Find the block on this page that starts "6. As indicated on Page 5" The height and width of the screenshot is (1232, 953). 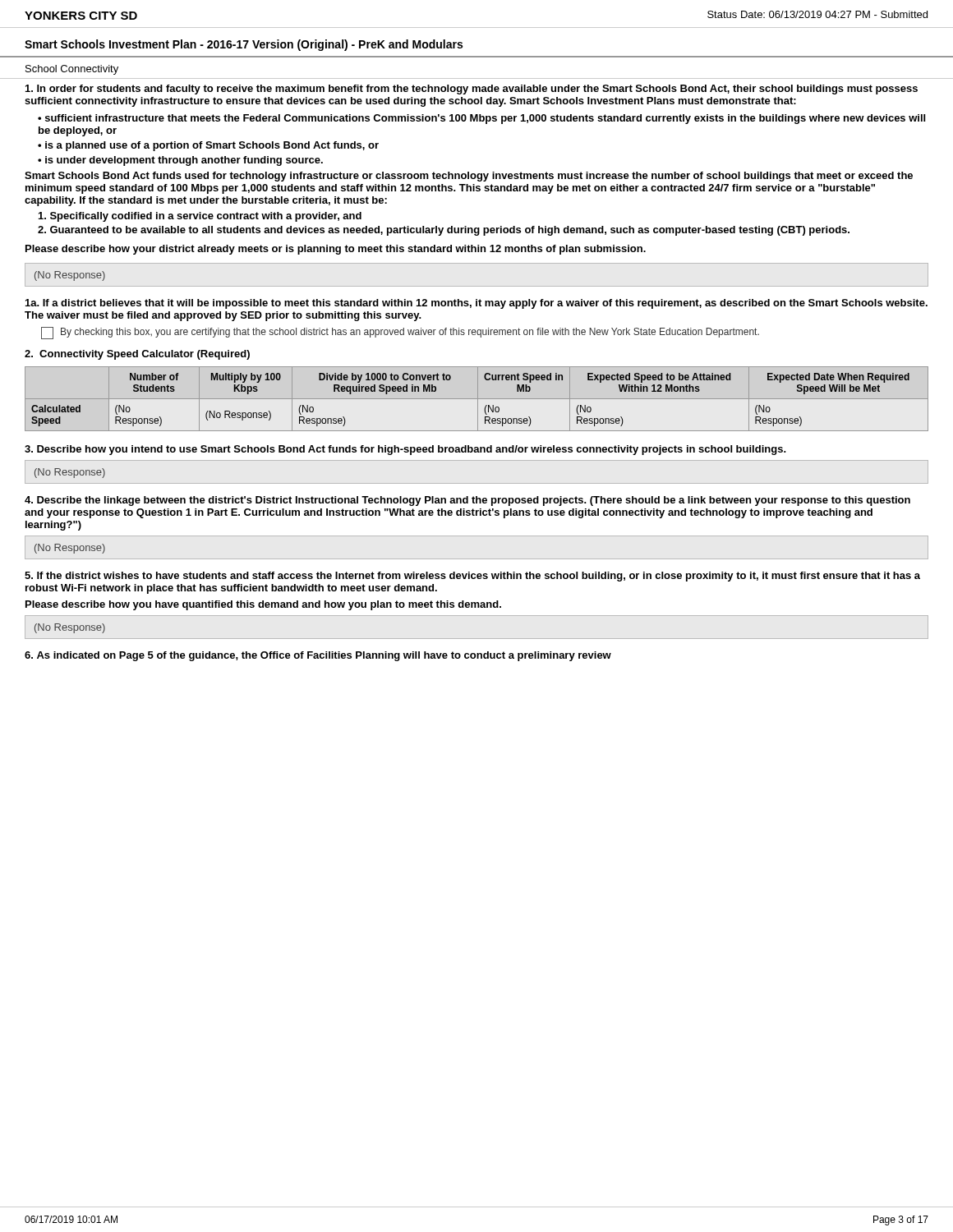(x=476, y=655)
